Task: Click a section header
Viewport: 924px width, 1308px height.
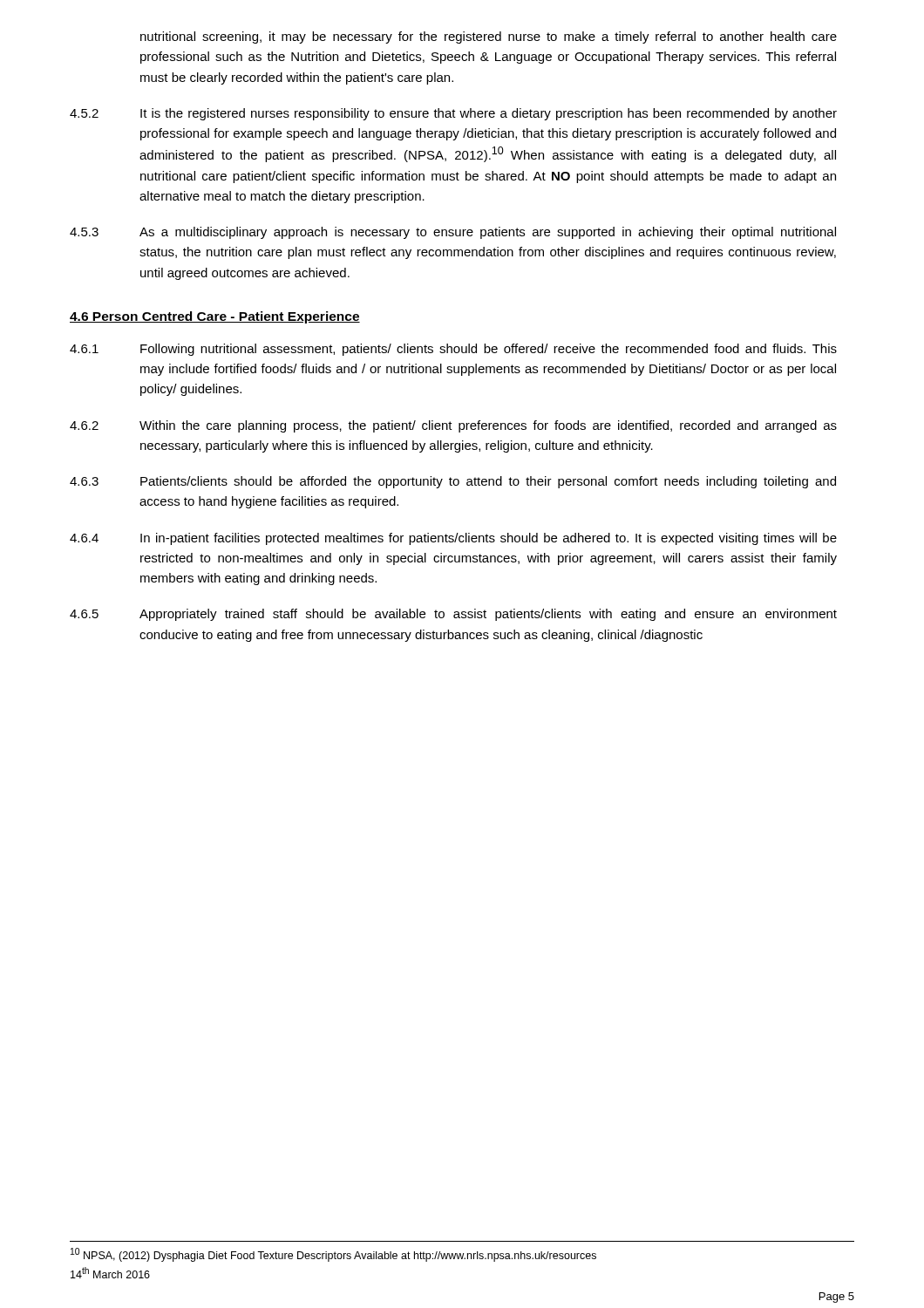Action: (215, 316)
